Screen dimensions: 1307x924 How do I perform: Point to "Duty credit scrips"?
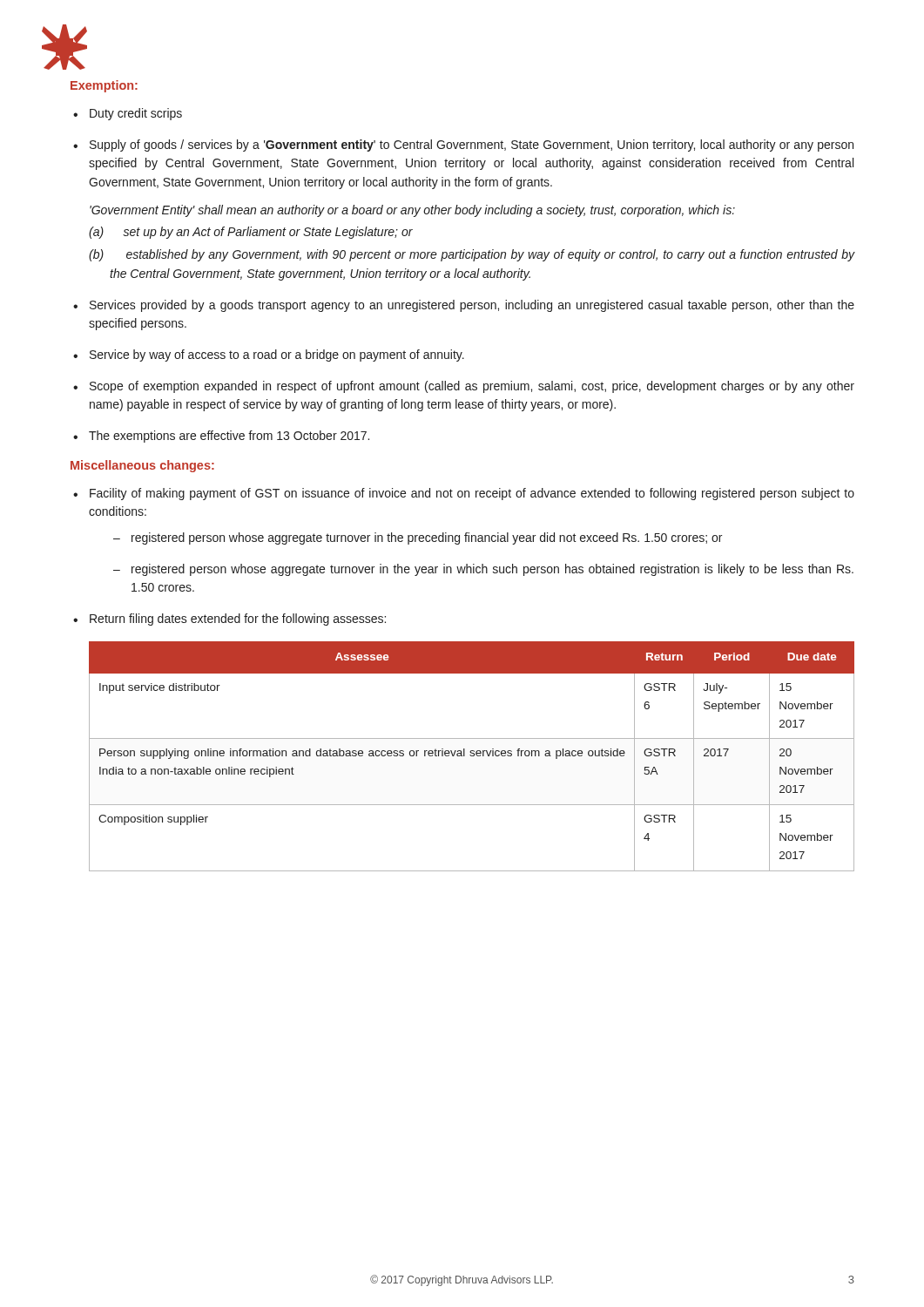(136, 113)
